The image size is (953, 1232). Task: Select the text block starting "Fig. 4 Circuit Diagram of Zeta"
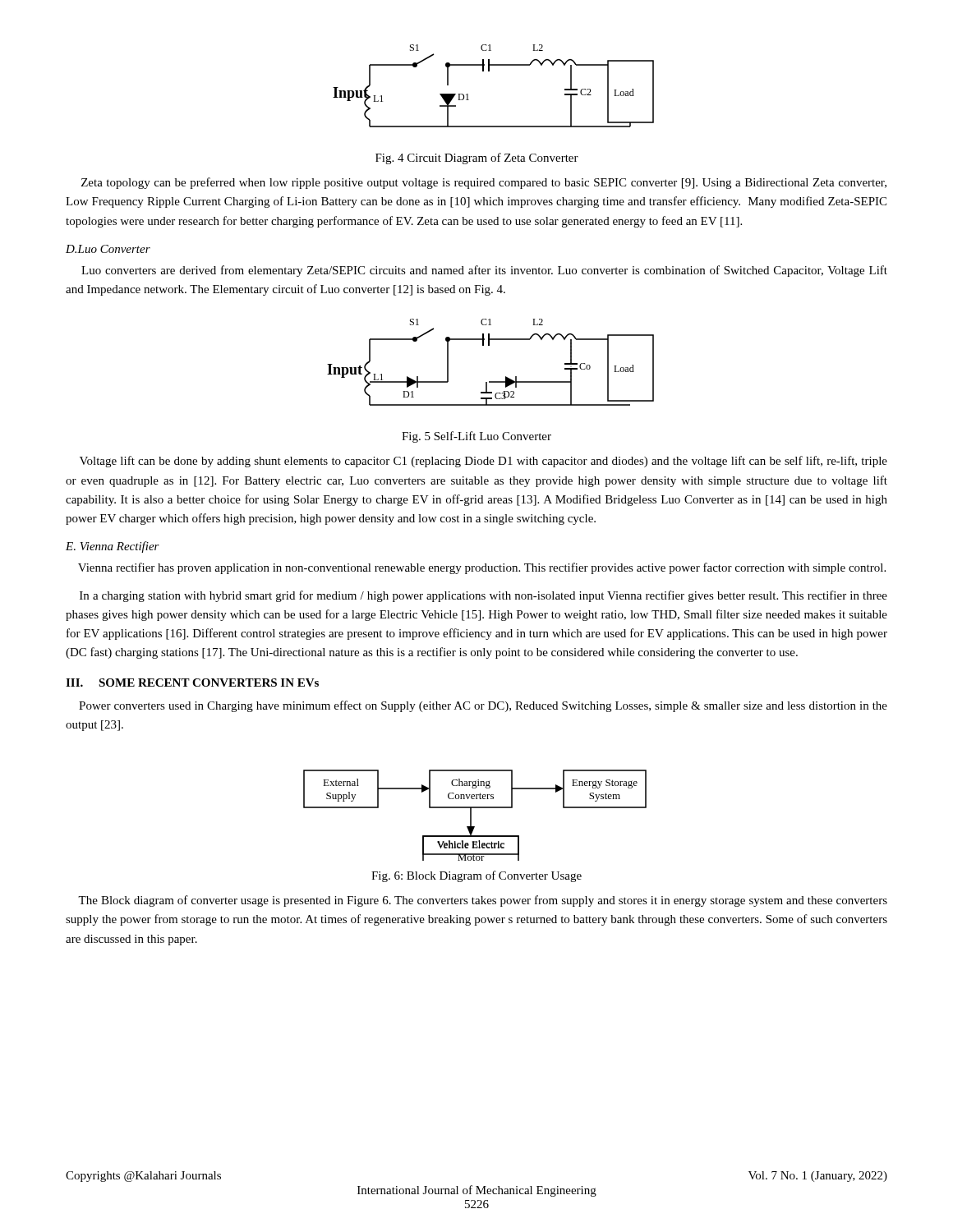pyautogui.click(x=476, y=158)
